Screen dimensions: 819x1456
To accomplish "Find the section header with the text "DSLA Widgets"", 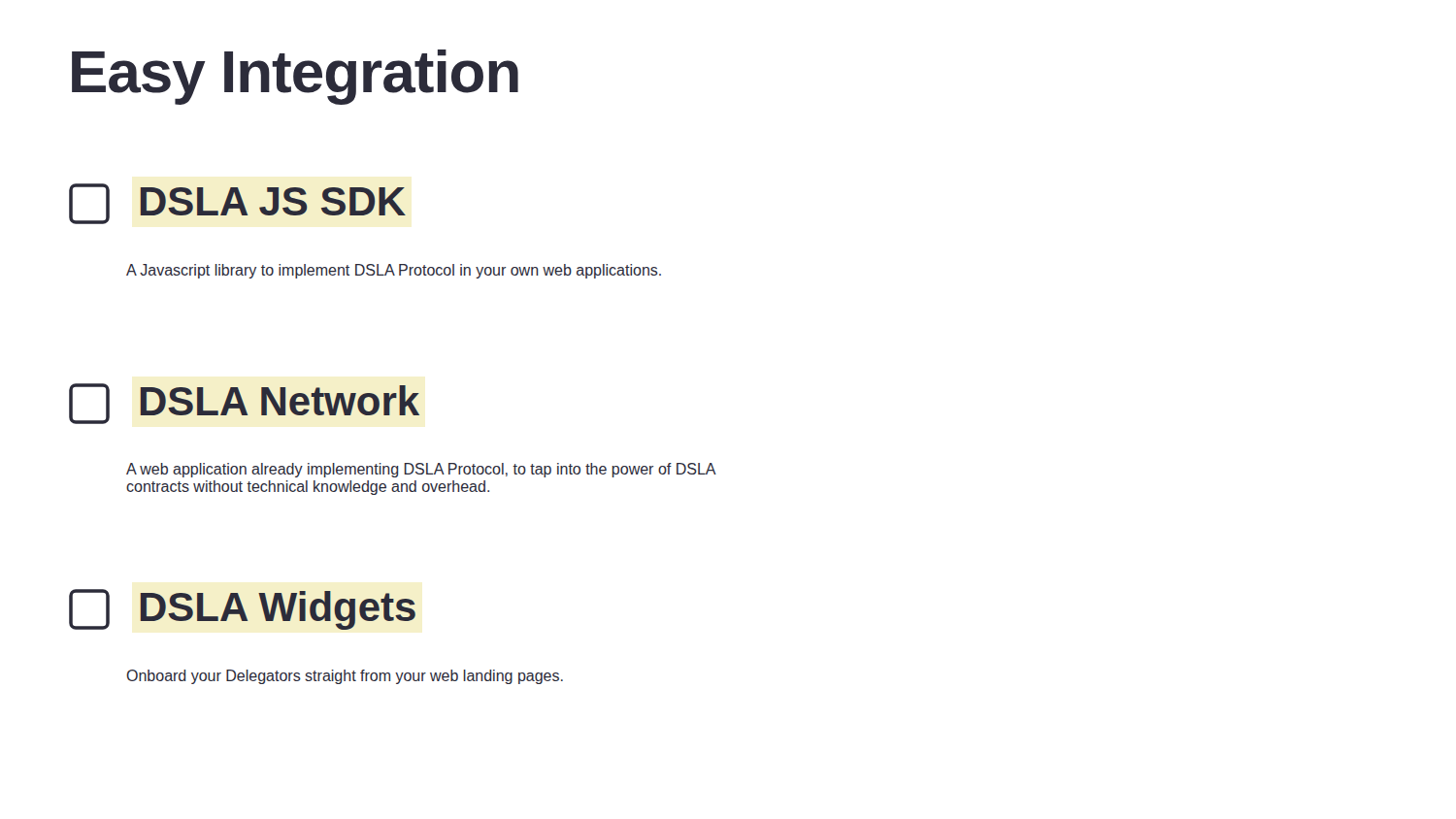I will 245,608.
